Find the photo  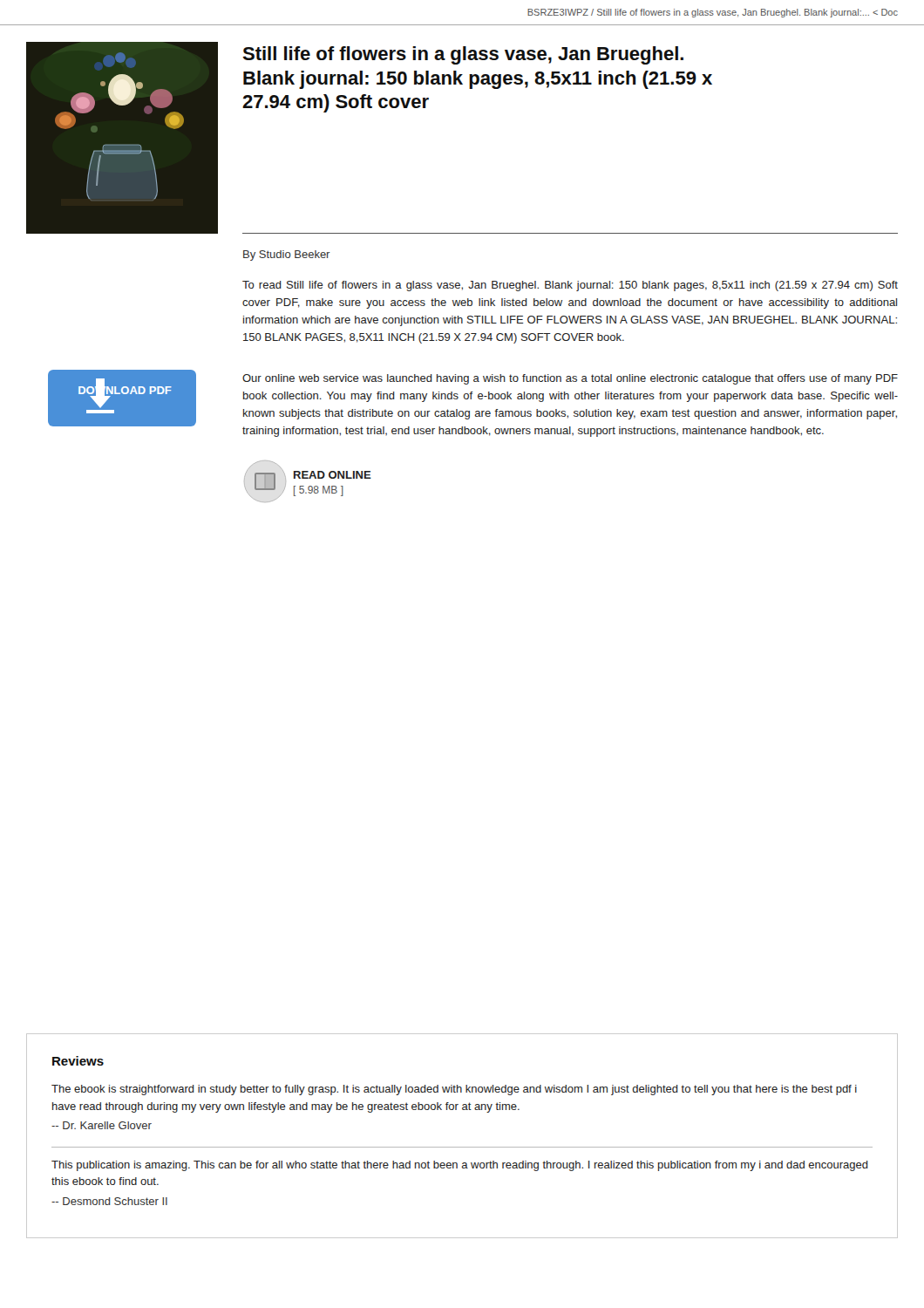122,138
